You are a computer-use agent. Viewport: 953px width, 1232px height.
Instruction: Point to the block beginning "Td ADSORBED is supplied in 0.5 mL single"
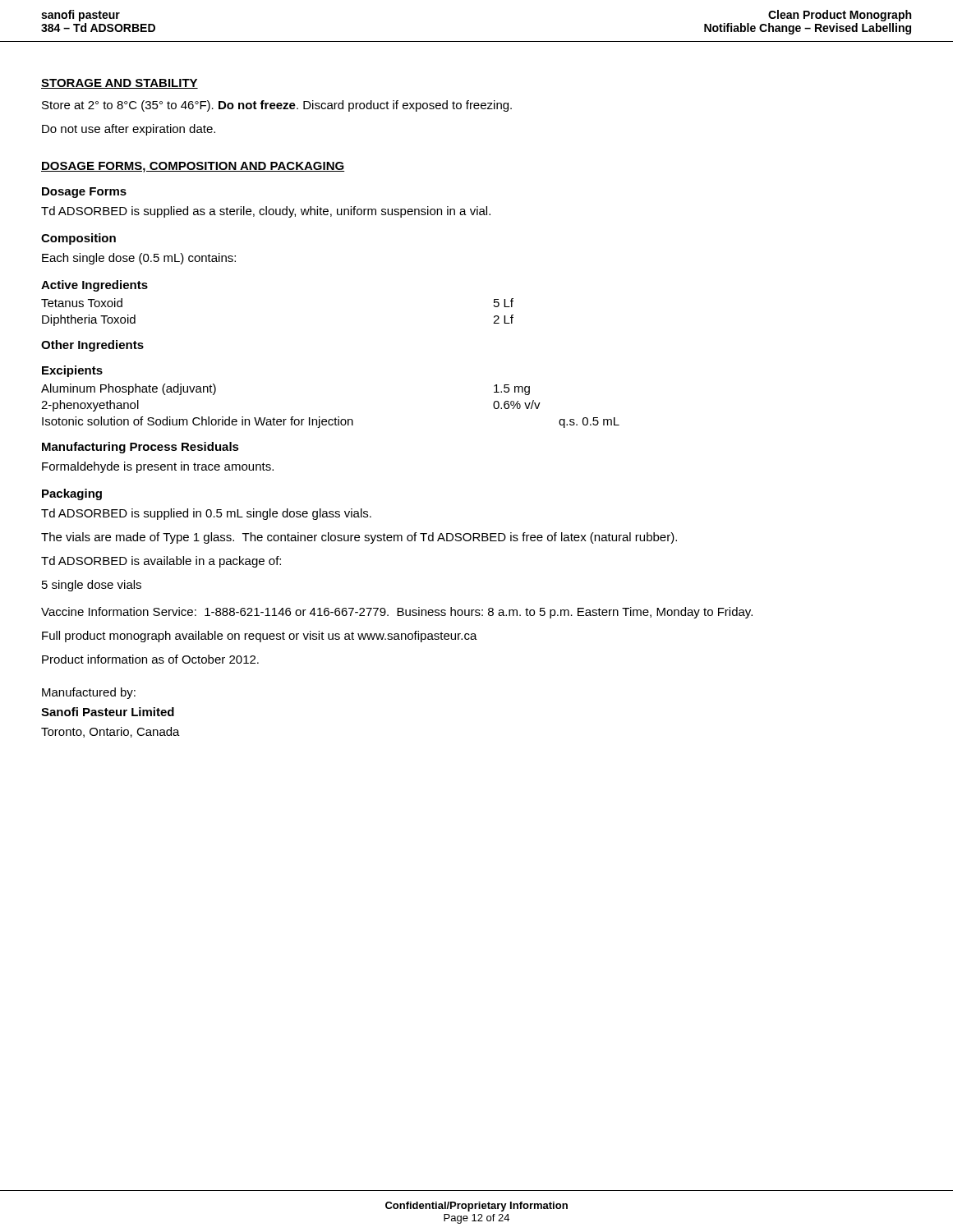pyautogui.click(x=207, y=513)
